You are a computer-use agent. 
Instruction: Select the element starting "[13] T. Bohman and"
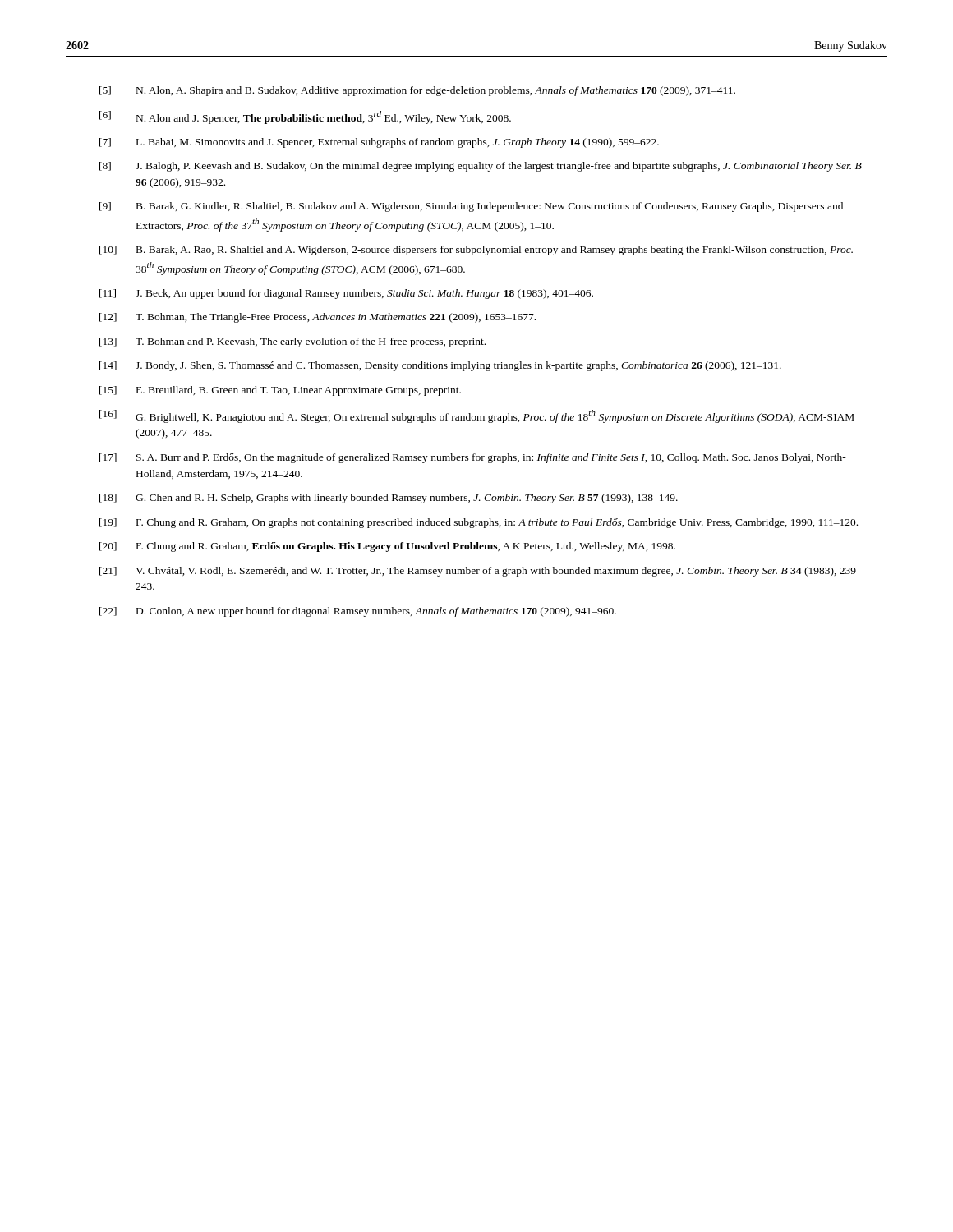(x=485, y=341)
